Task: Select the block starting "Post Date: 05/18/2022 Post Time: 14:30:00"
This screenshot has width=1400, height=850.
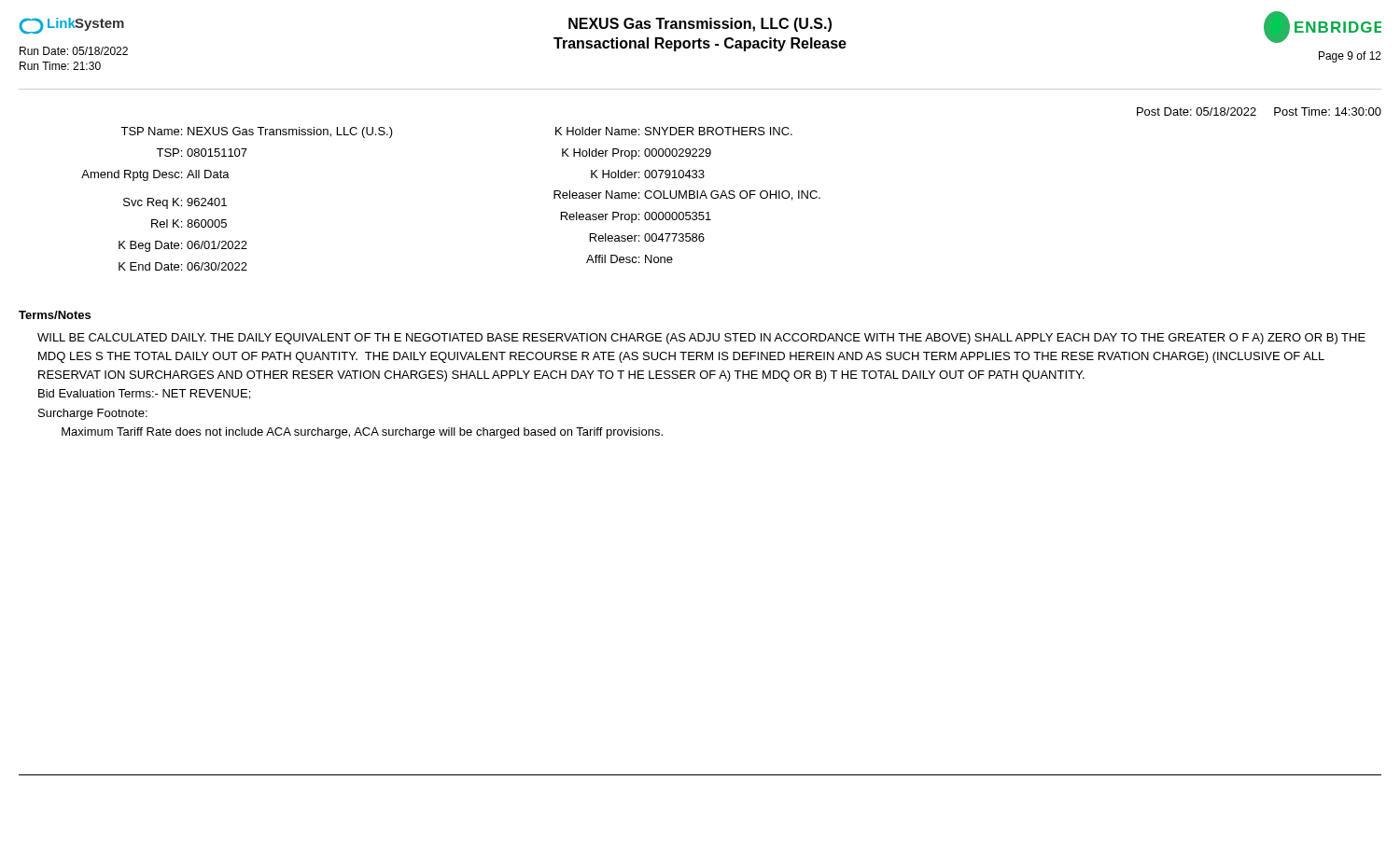Action: coord(1259,111)
